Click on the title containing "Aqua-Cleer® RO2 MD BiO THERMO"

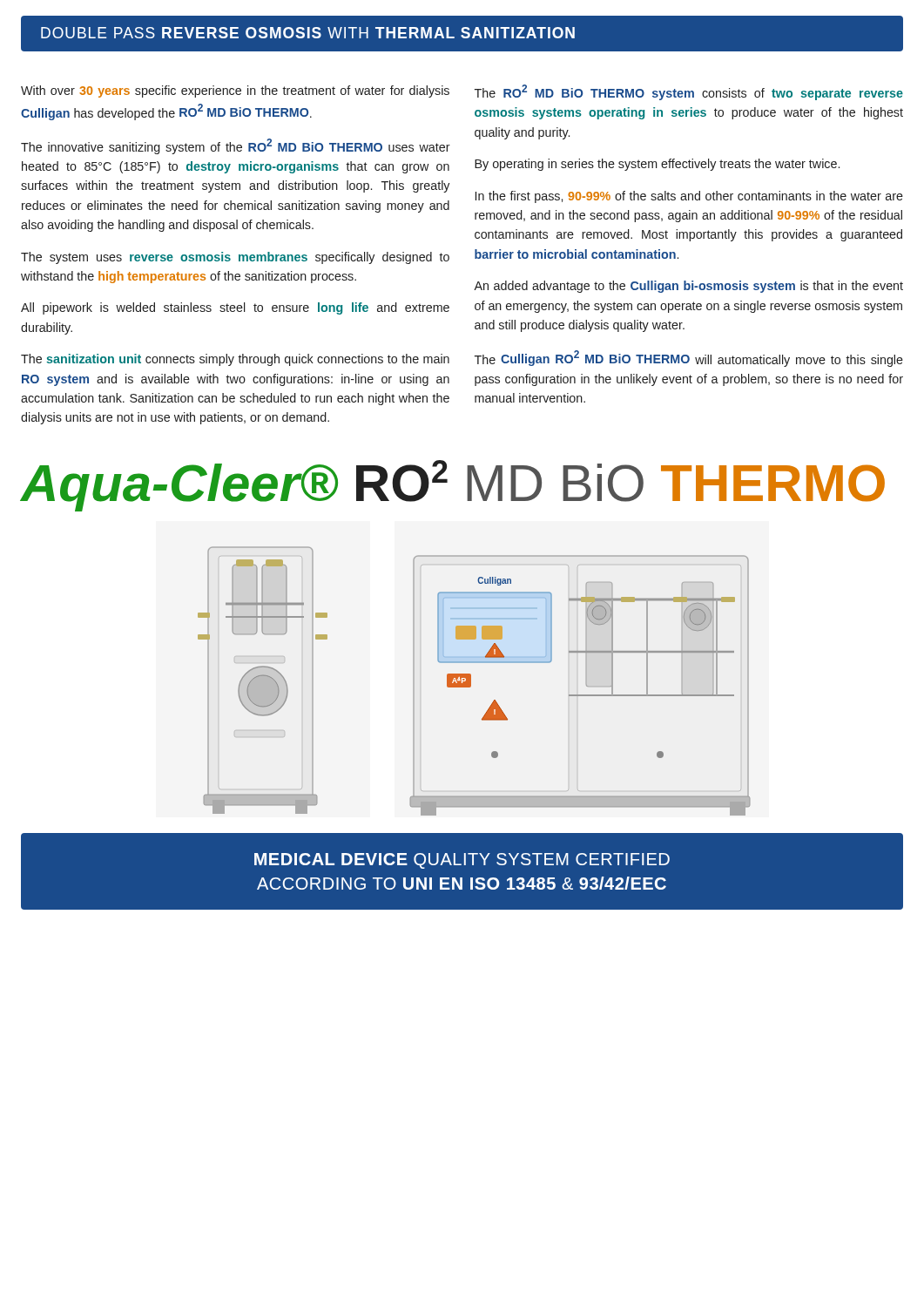click(x=454, y=484)
